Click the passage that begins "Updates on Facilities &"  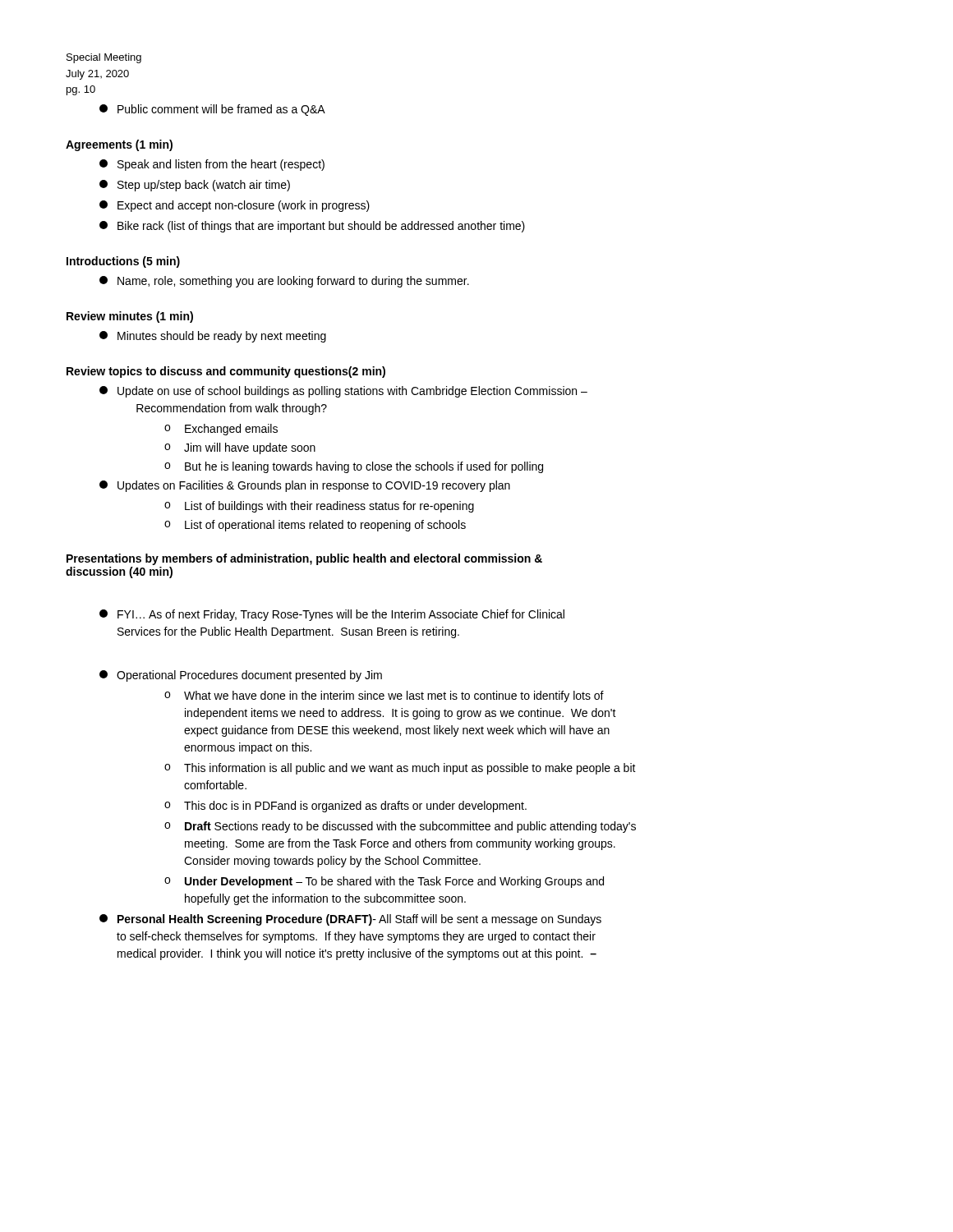[305, 486]
